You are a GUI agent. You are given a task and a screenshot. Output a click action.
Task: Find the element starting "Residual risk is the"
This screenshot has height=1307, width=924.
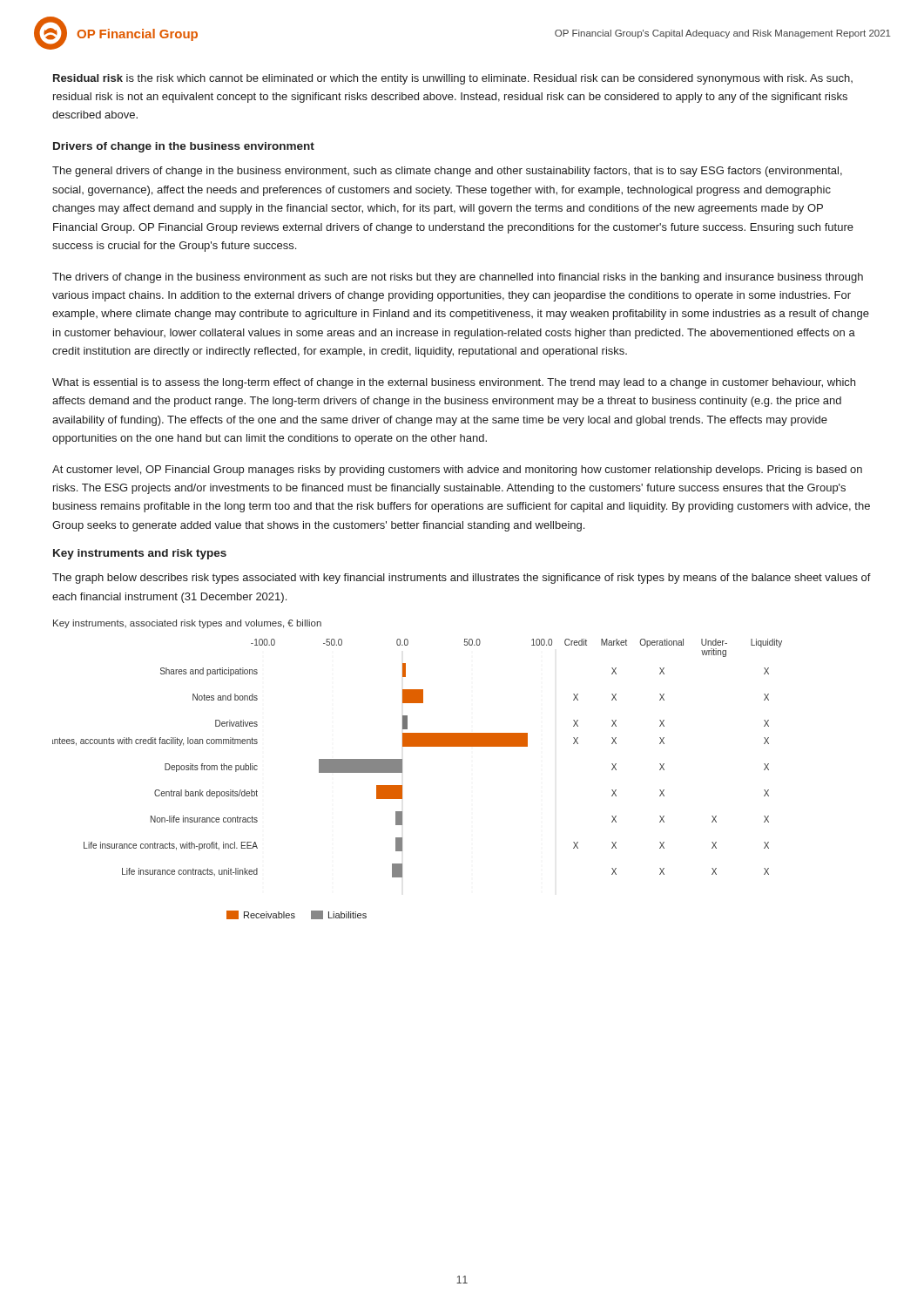(x=453, y=96)
